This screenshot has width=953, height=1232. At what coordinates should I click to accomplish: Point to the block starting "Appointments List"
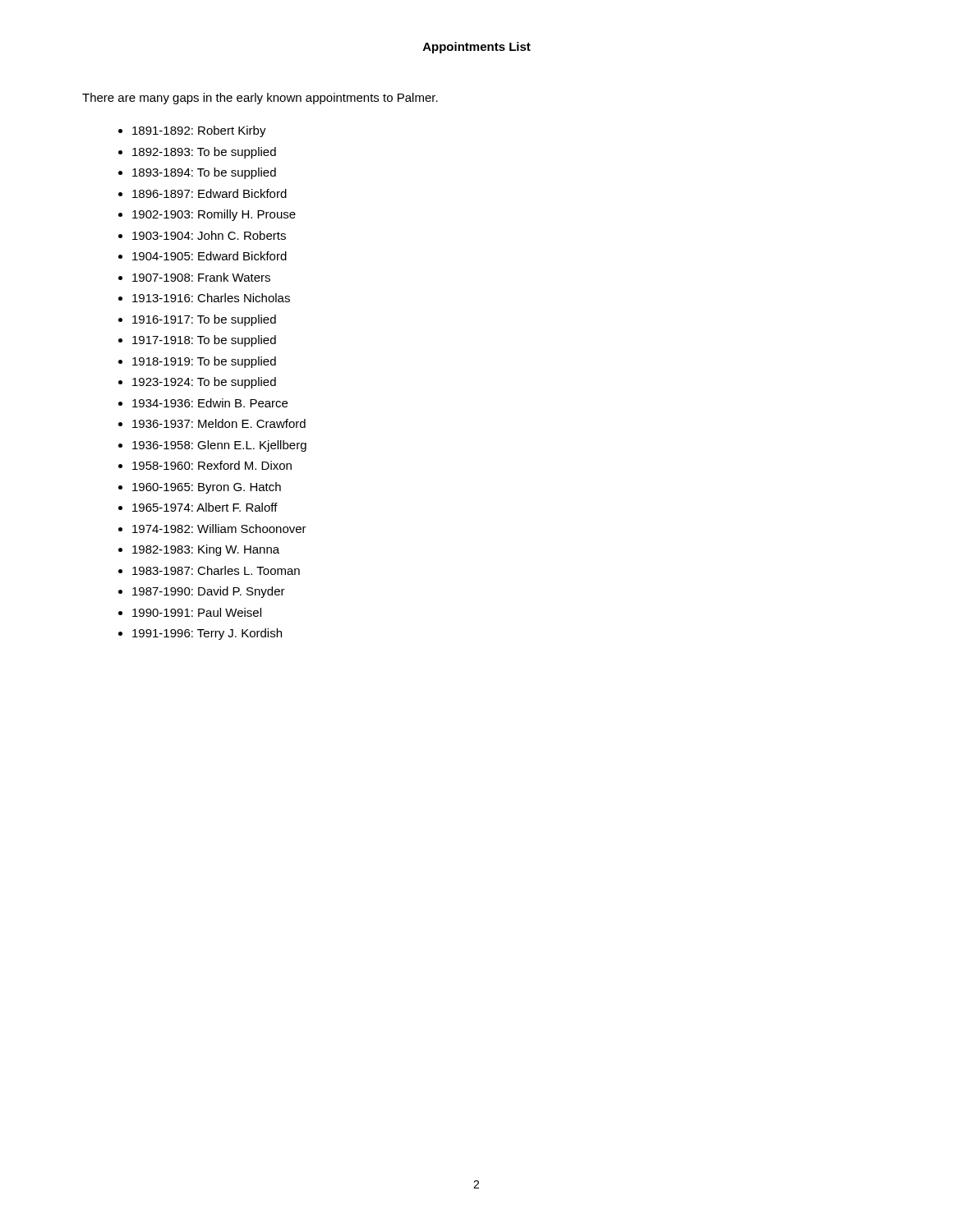(x=476, y=46)
